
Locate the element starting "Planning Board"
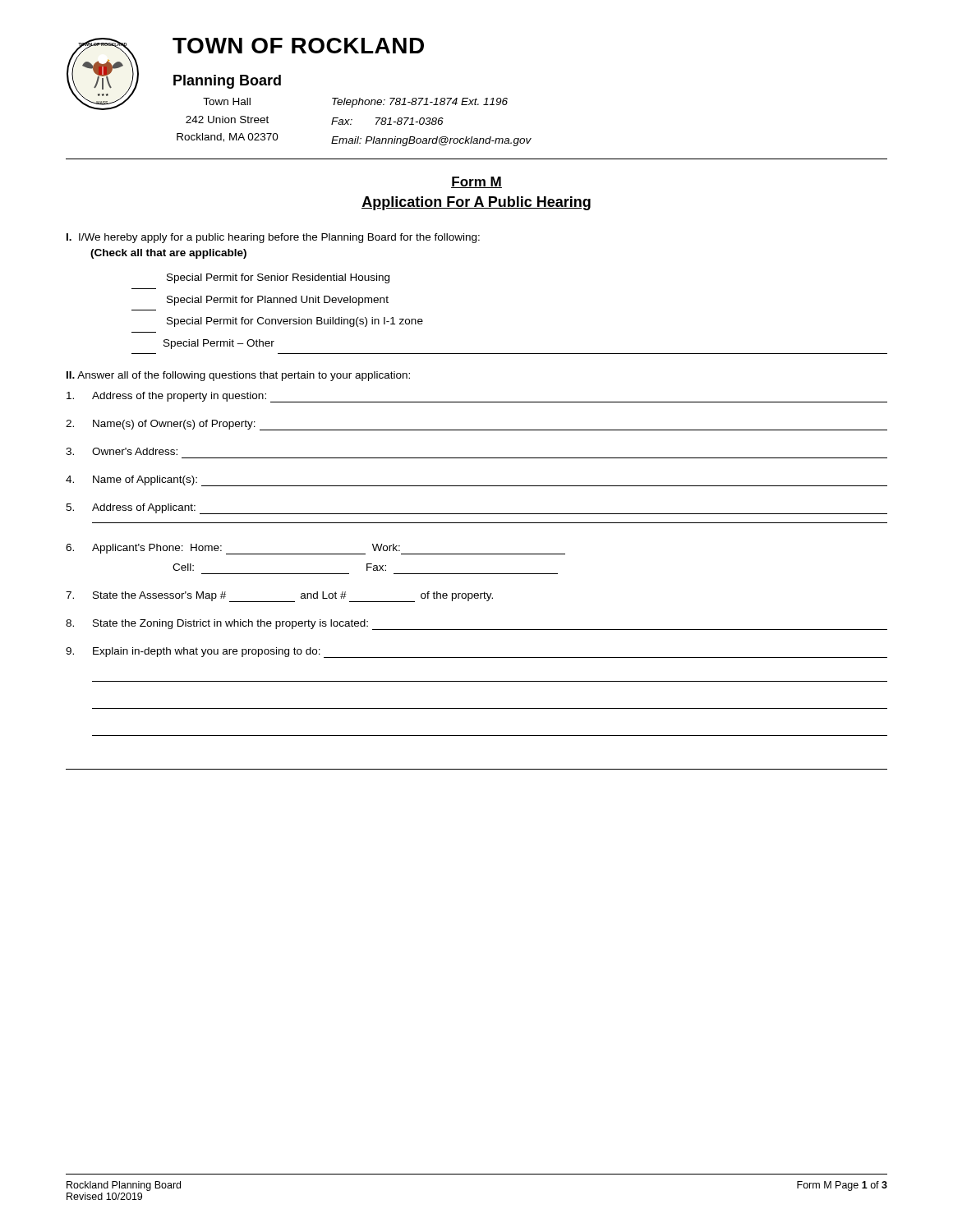pos(227,81)
